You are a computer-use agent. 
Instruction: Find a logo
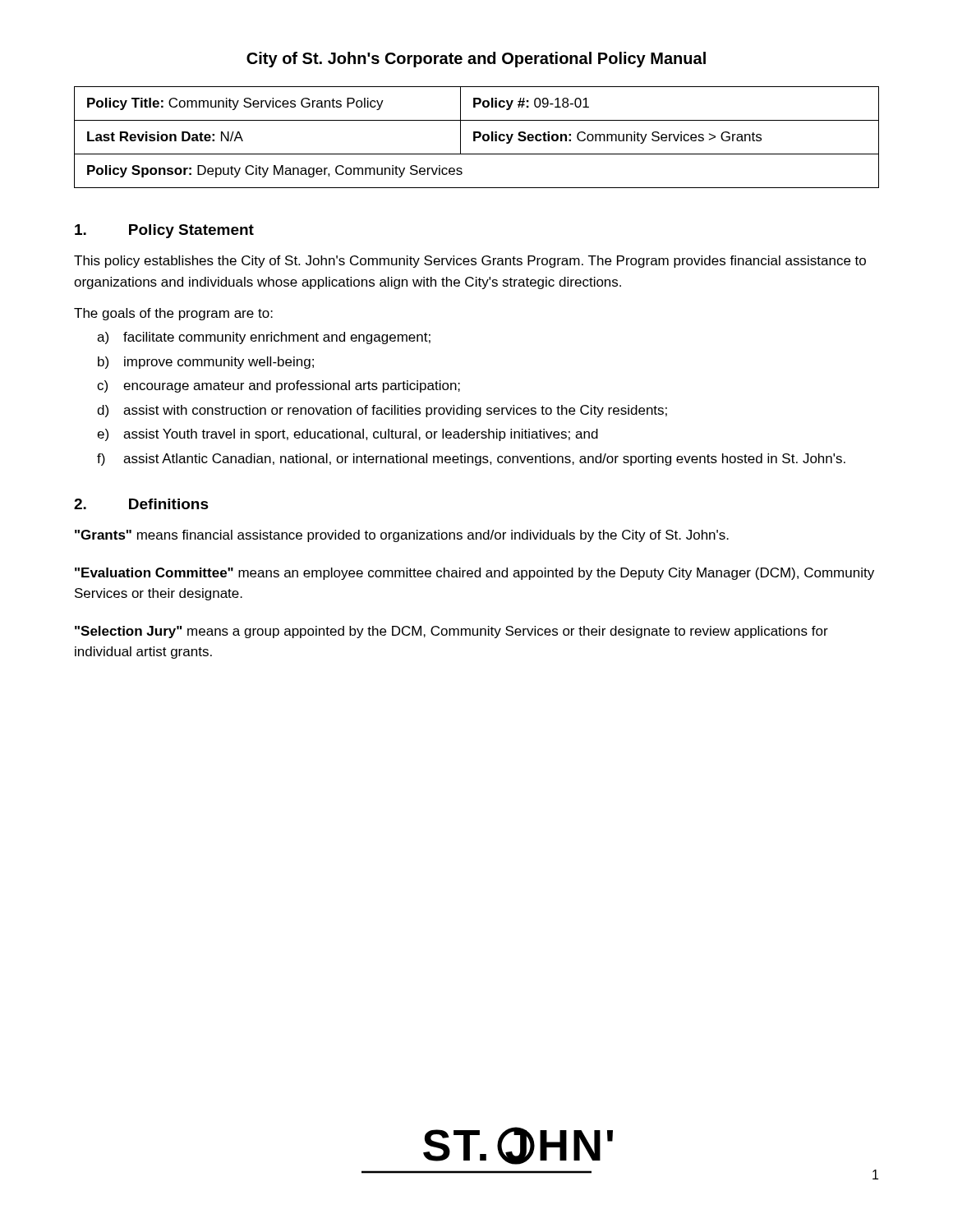click(x=476, y=1152)
